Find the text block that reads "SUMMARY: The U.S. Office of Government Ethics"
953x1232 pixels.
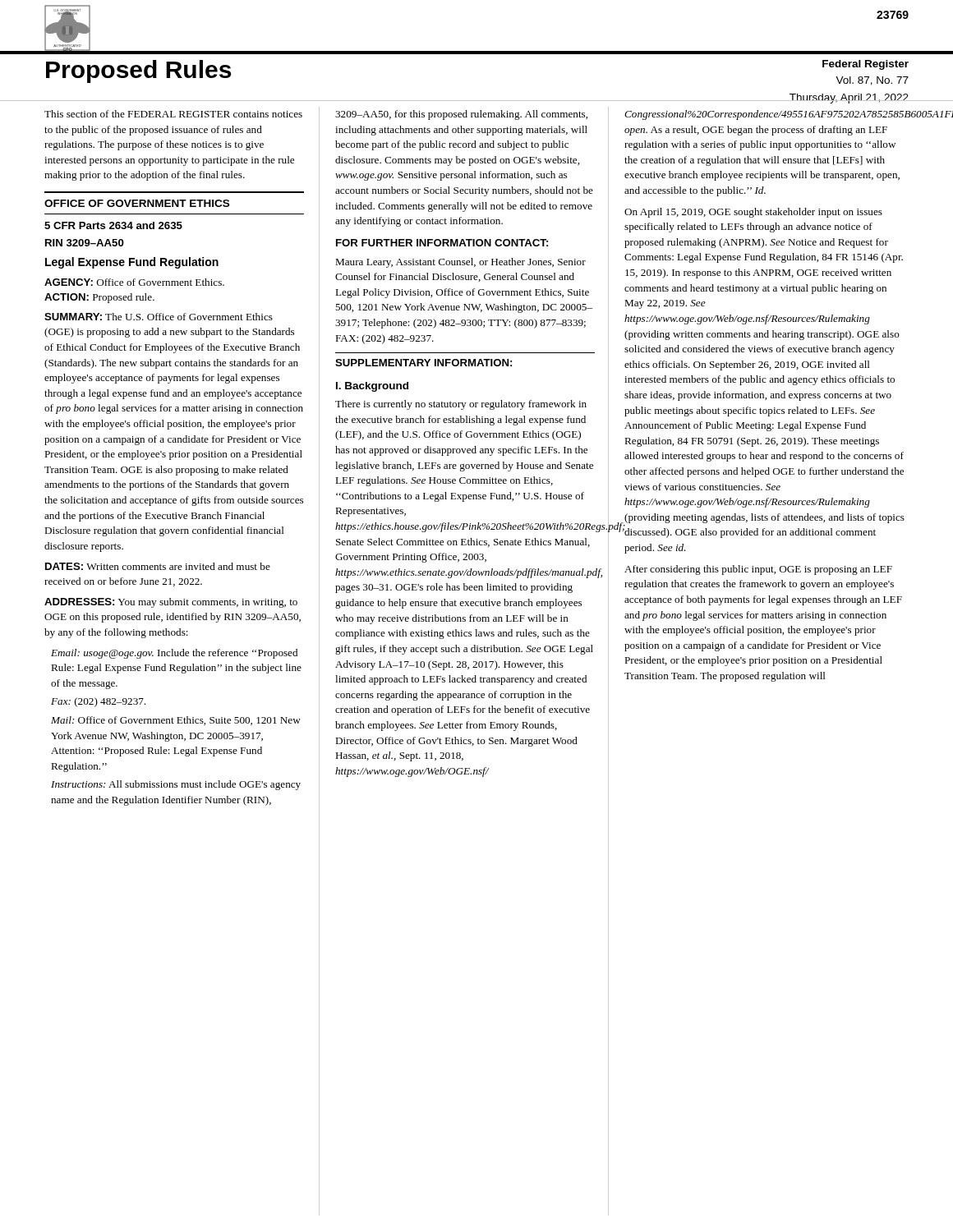pyautogui.click(x=174, y=431)
